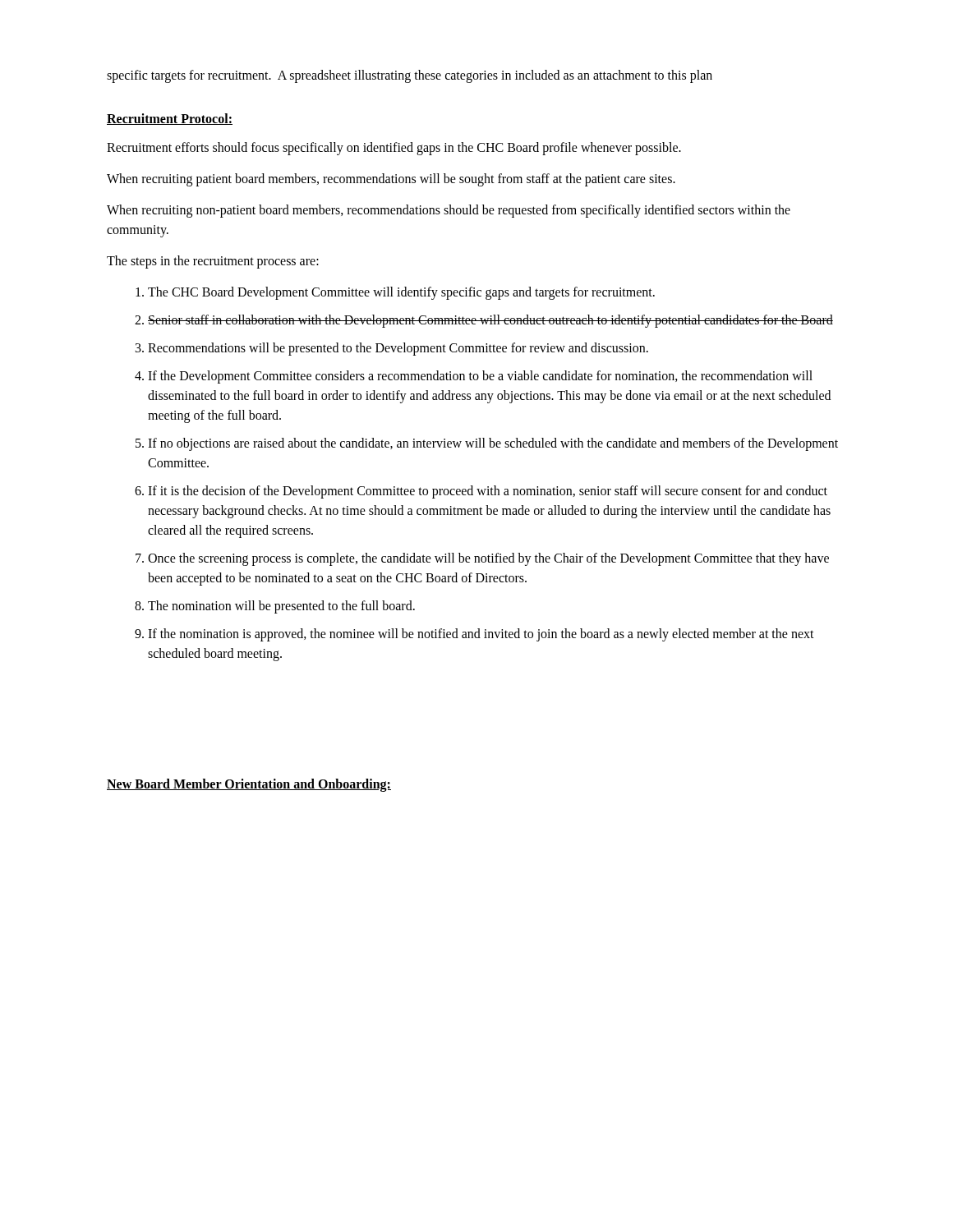
Task: Find the list item that says "If the nomination is approved, the"
Action: (497, 644)
